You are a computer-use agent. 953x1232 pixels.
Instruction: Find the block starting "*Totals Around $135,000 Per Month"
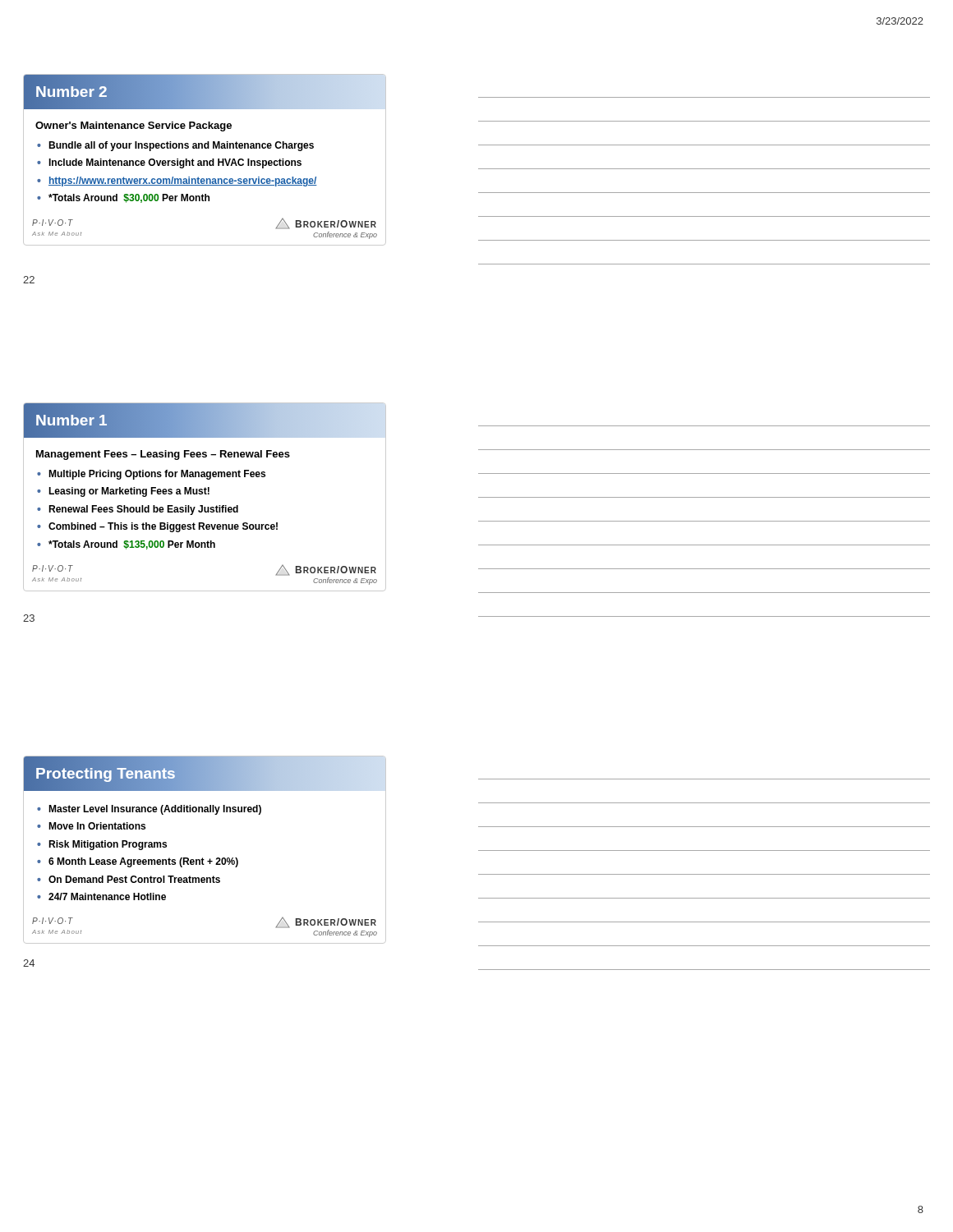pos(132,544)
